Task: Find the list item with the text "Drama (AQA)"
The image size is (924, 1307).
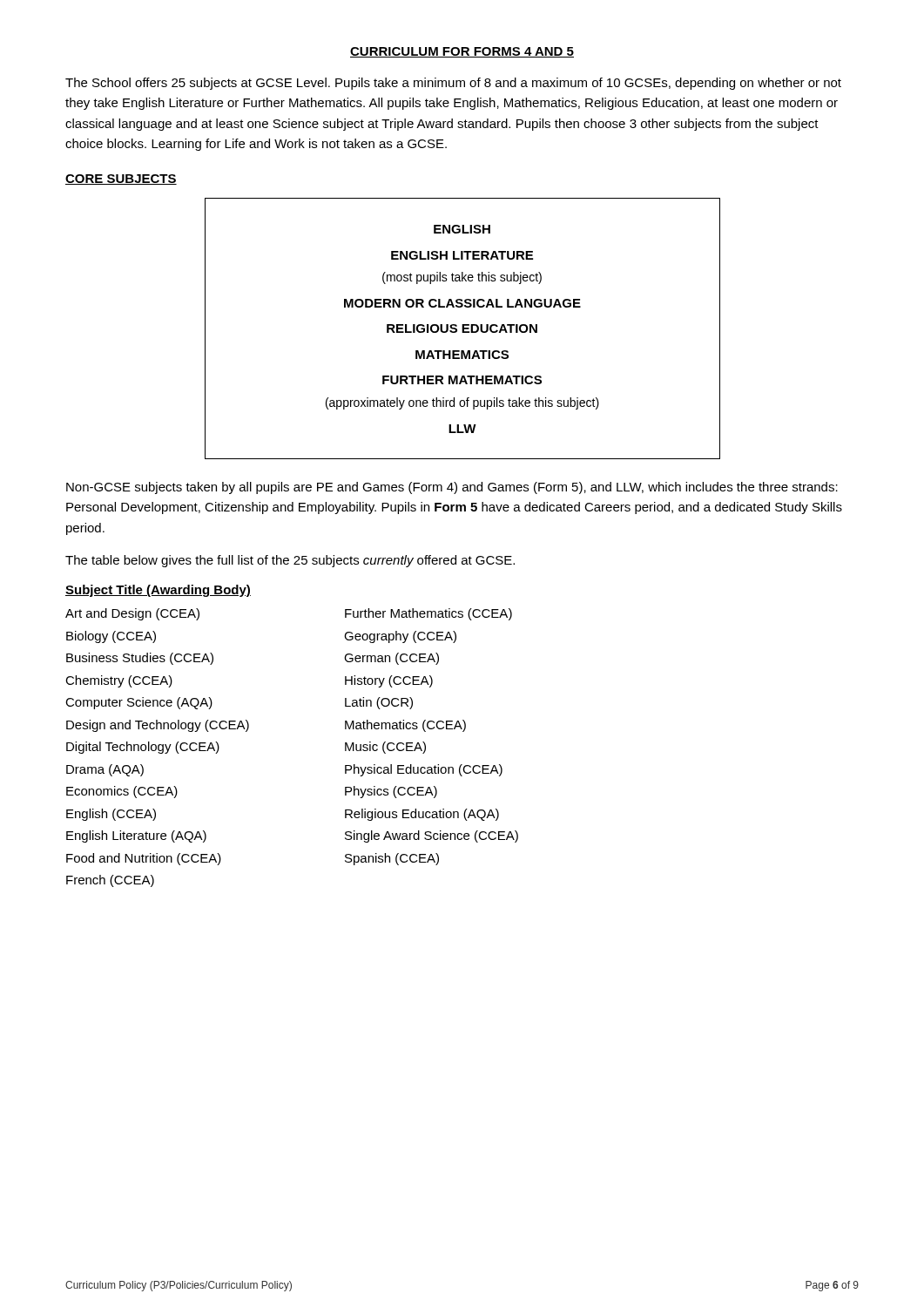Action: coord(105,769)
